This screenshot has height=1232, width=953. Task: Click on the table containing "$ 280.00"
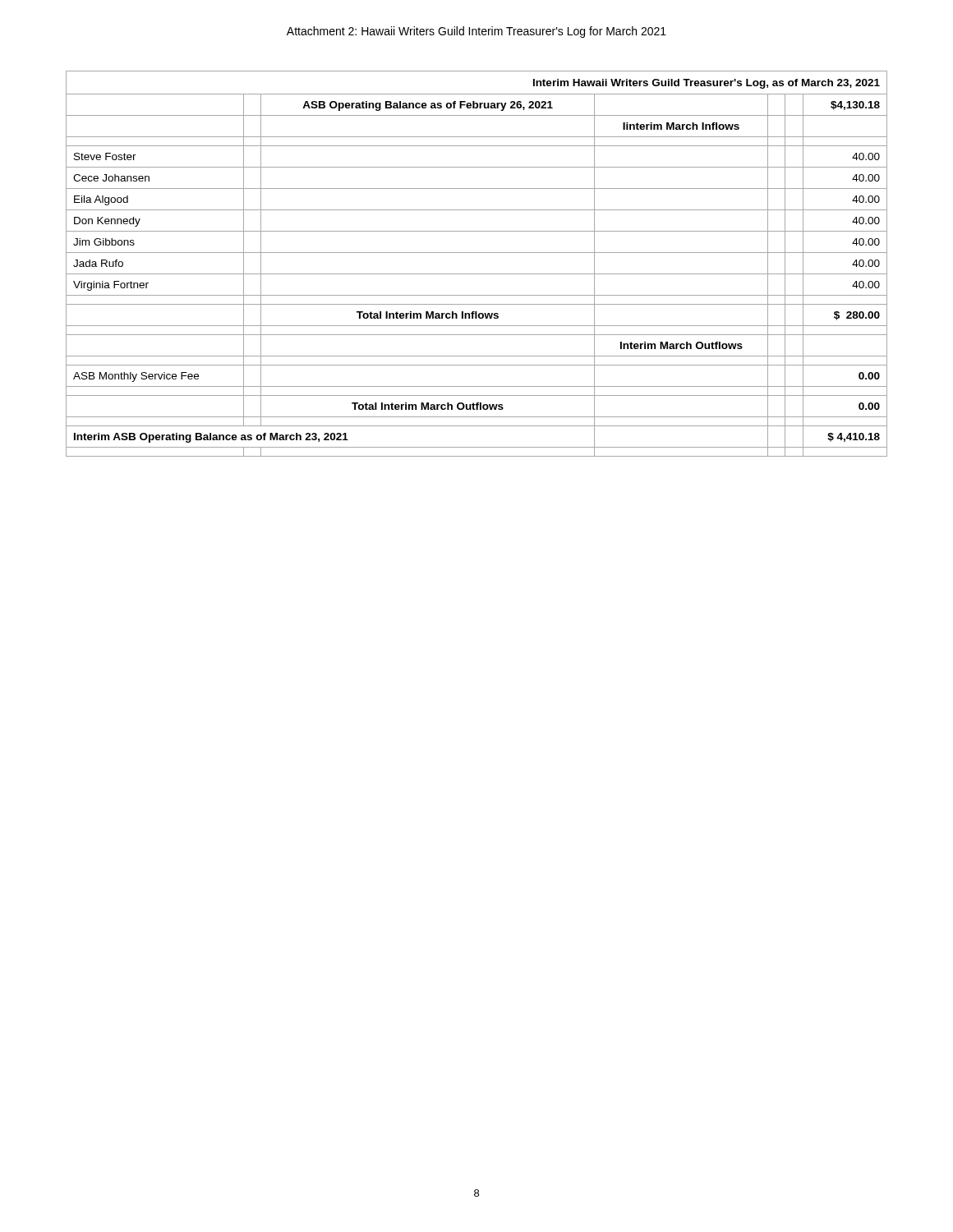click(x=476, y=255)
